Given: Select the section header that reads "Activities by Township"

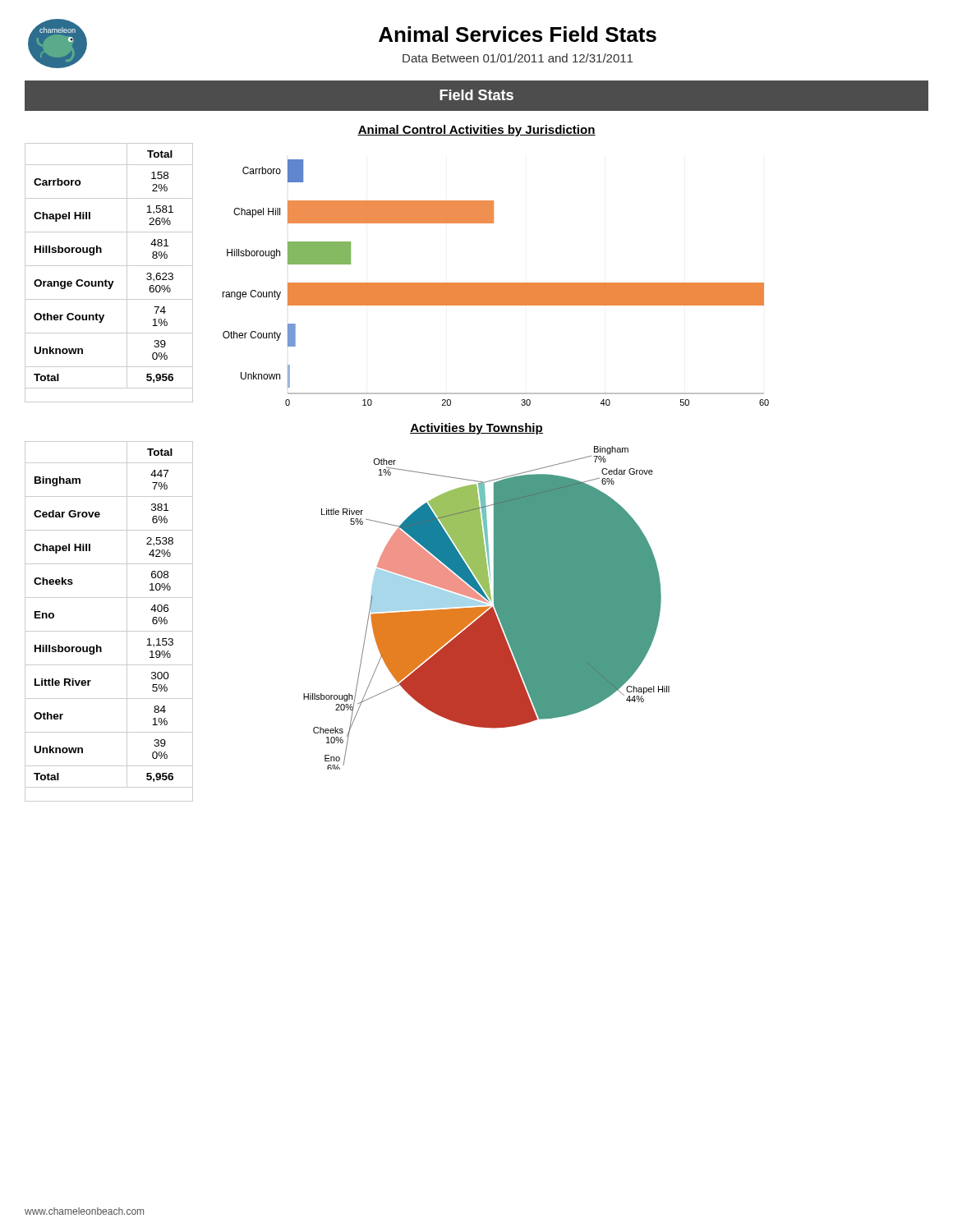Looking at the screenshot, I should coord(476,428).
